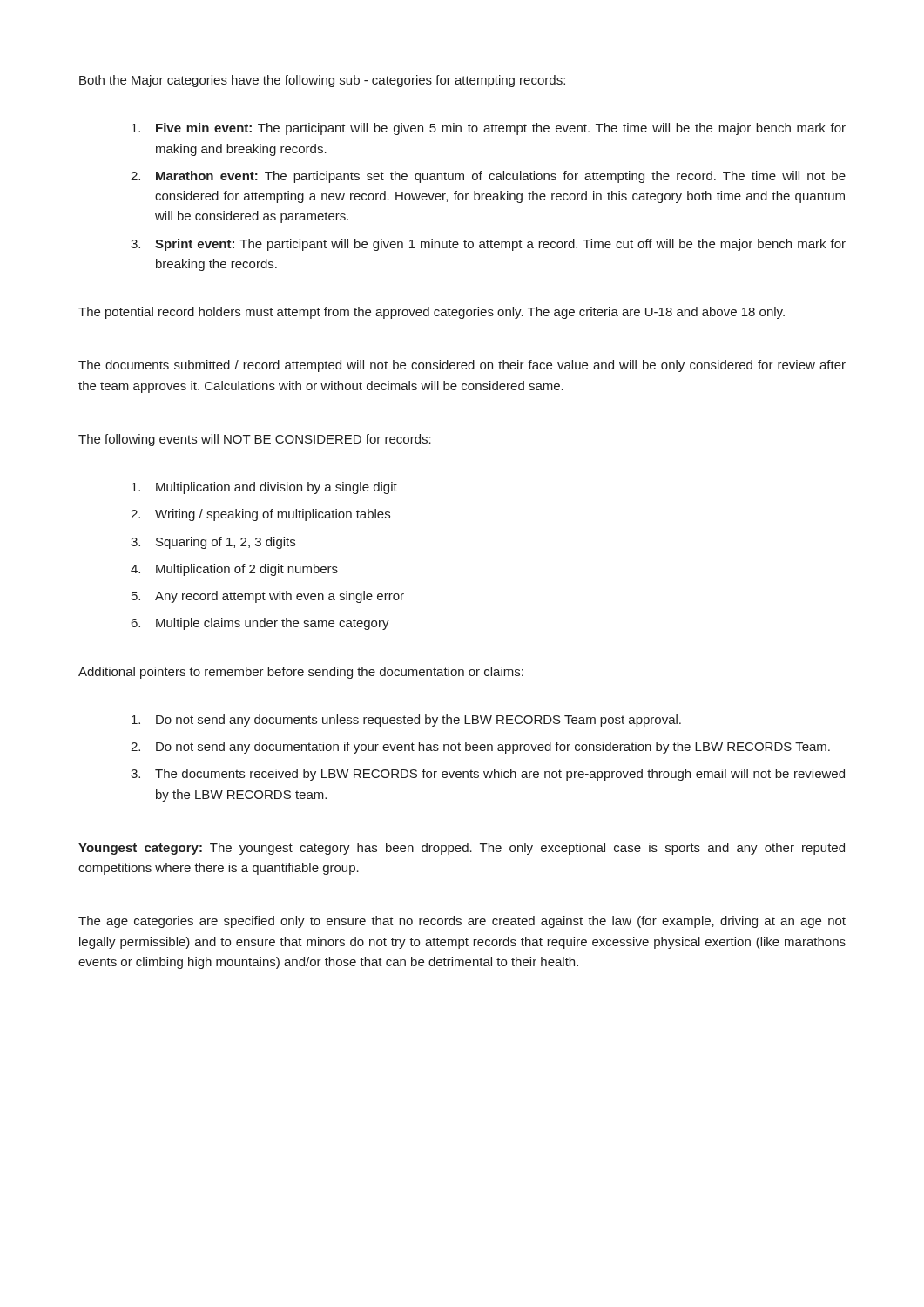The height and width of the screenshot is (1307, 924).
Task: Select the text block starting "The documents submitted /"
Action: [x=462, y=375]
